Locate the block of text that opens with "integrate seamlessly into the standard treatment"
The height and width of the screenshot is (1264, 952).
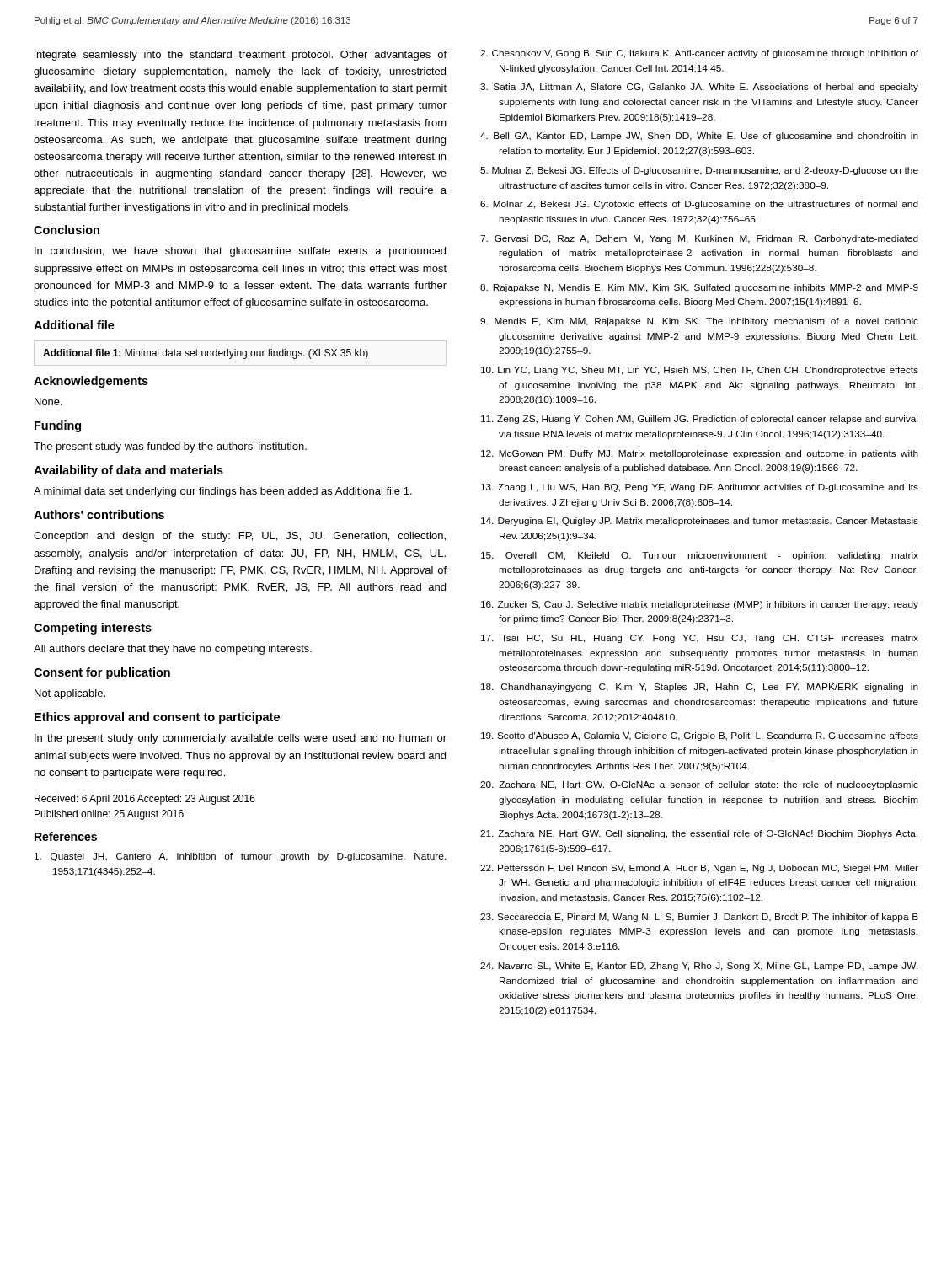tap(240, 131)
